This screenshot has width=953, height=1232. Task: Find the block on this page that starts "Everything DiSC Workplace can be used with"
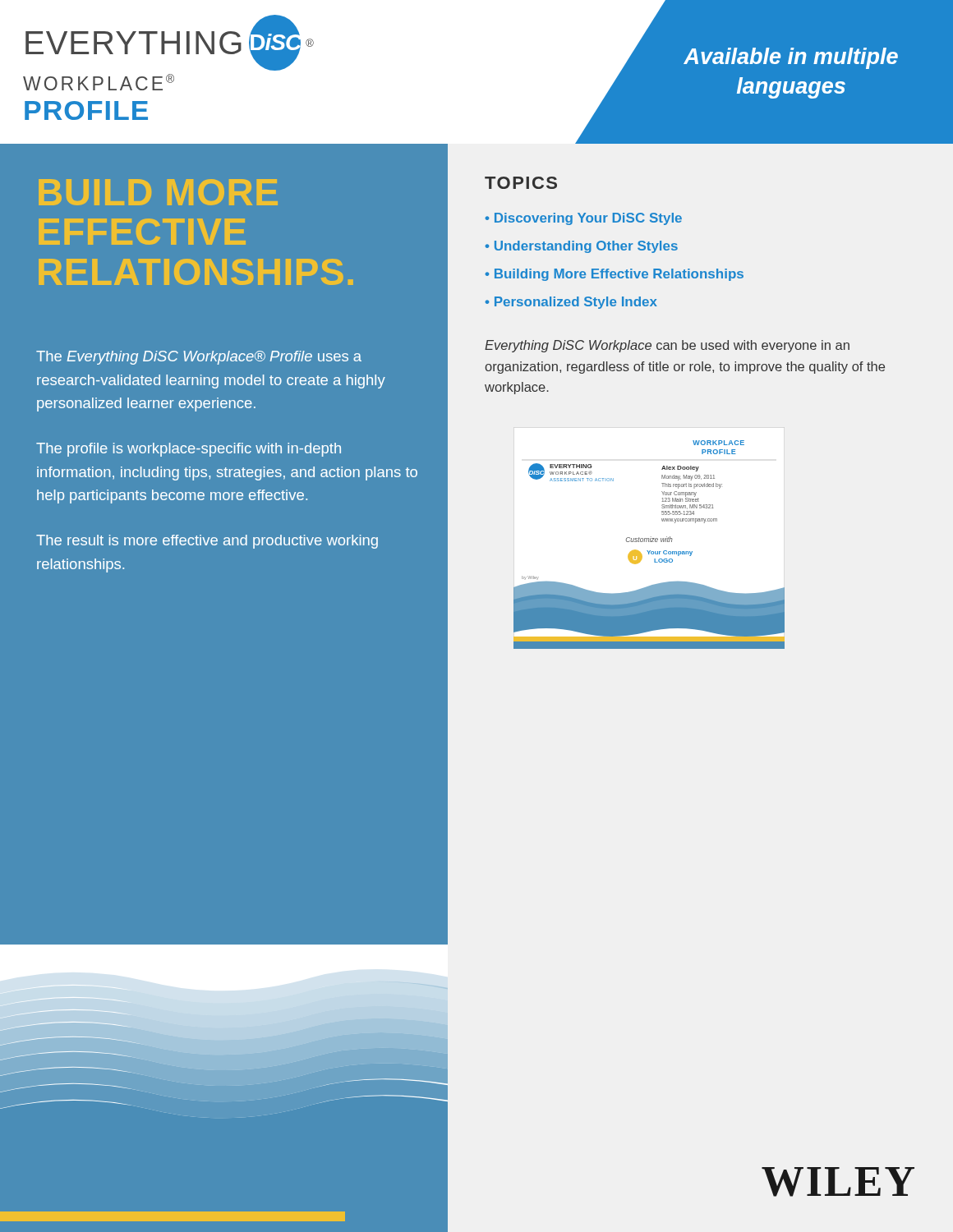tap(696, 367)
